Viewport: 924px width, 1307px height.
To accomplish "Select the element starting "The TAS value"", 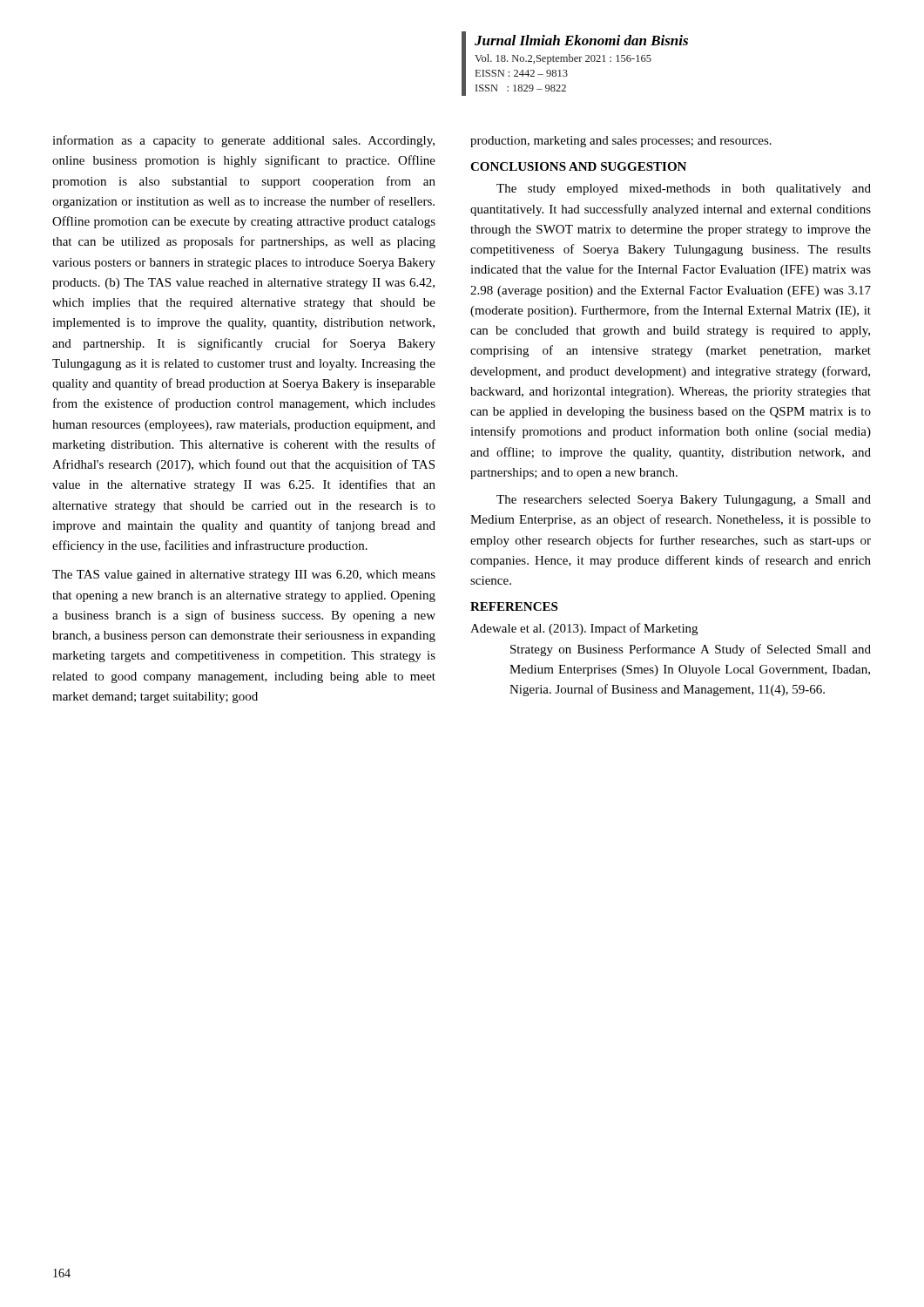I will (244, 636).
